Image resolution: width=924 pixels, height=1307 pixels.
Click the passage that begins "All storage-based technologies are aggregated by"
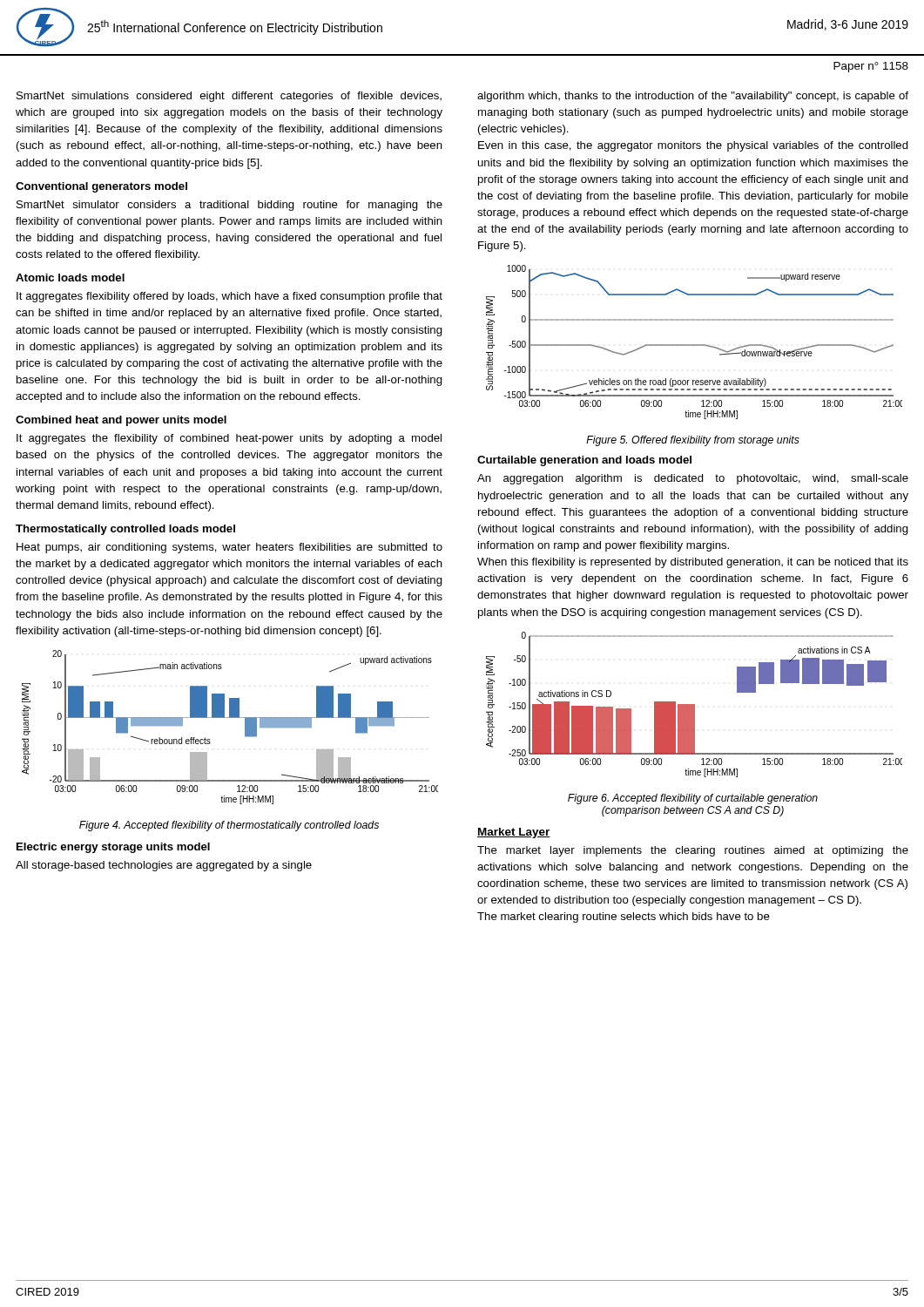164,865
